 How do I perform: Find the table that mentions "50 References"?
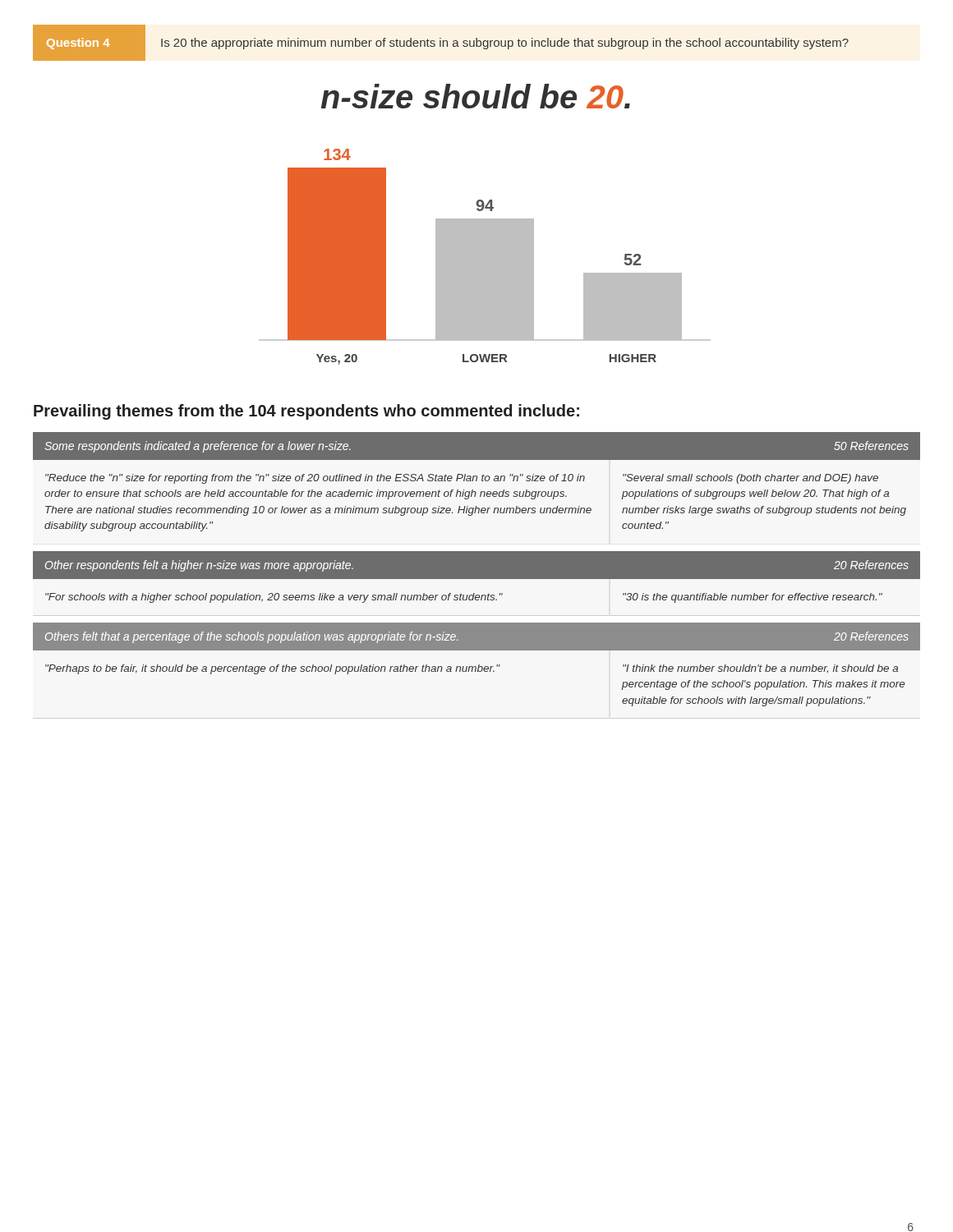476,575
